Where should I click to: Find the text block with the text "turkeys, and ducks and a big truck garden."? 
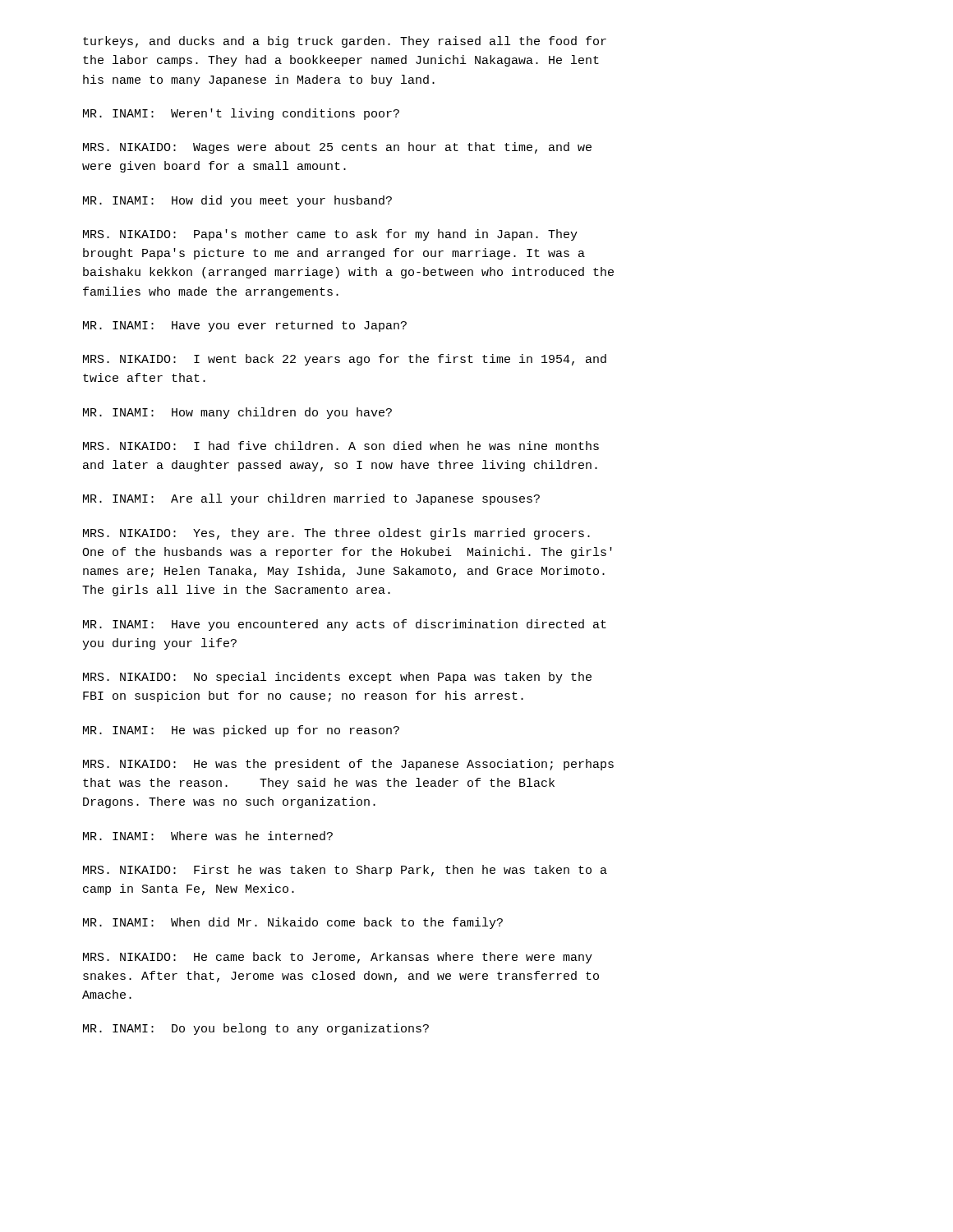tap(345, 61)
